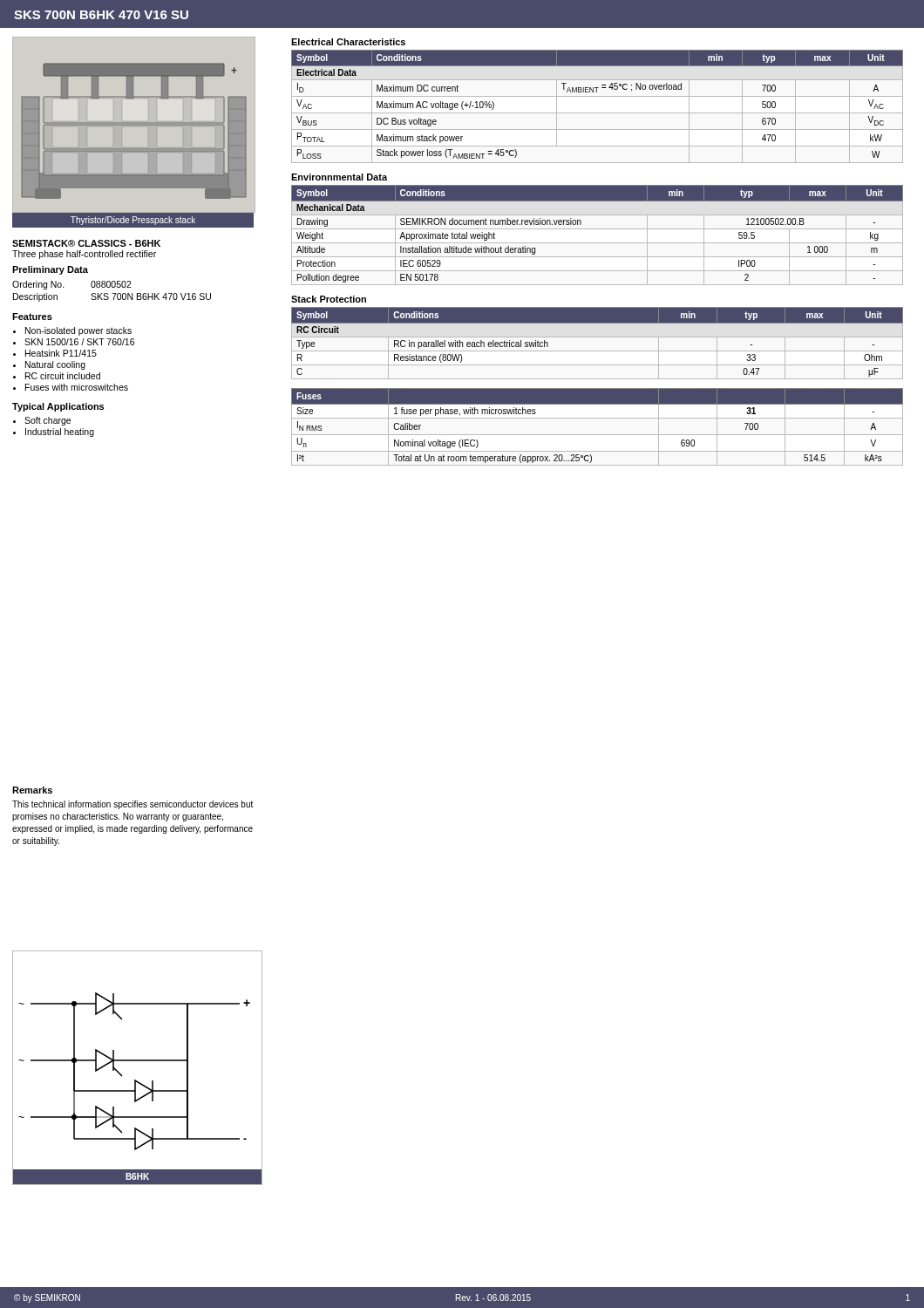Locate the caption with the text "Thyristor/Diode Presspack stack"
The width and height of the screenshot is (924, 1308).
click(133, 220)
